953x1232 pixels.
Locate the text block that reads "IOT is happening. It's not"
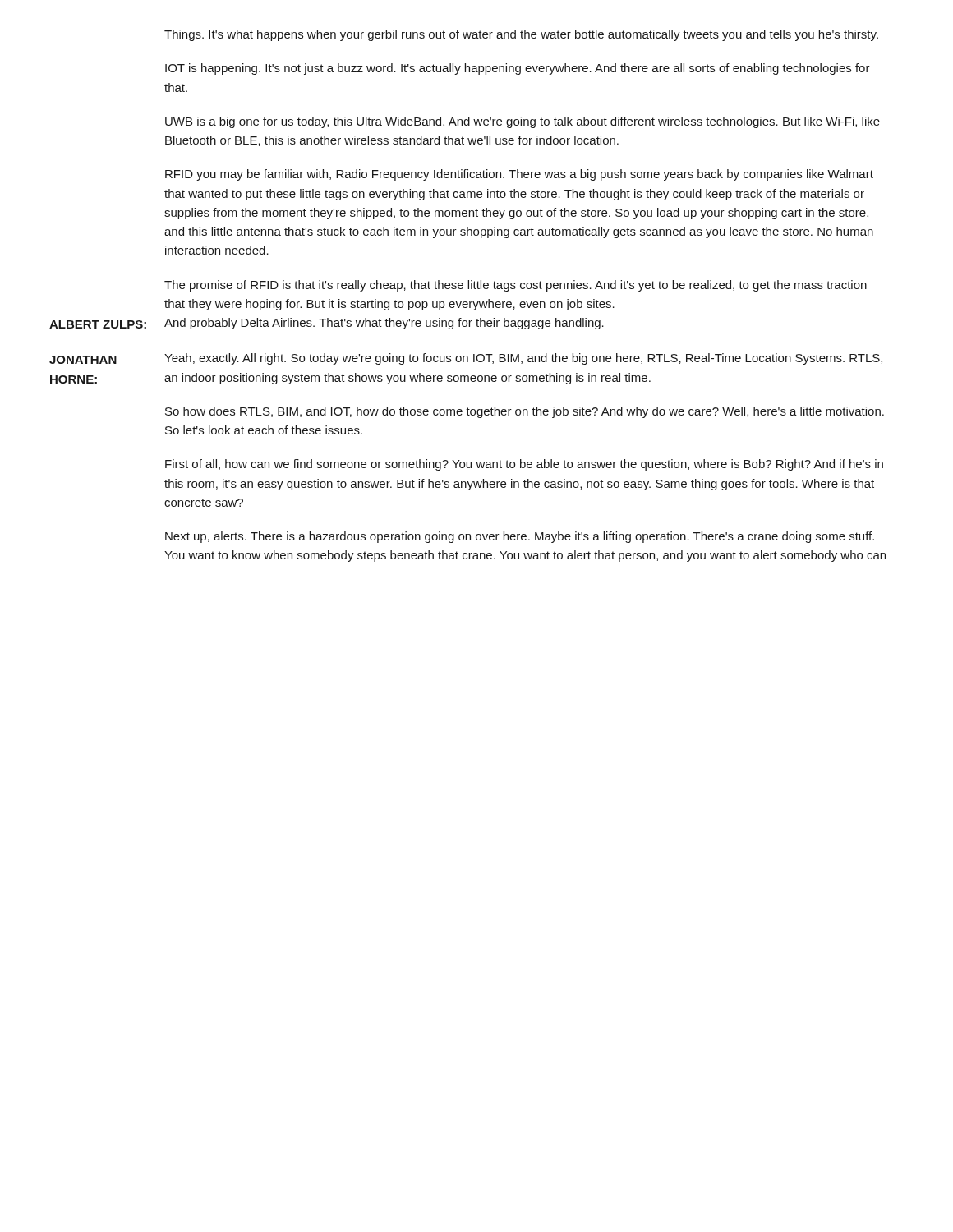(517, 77)
